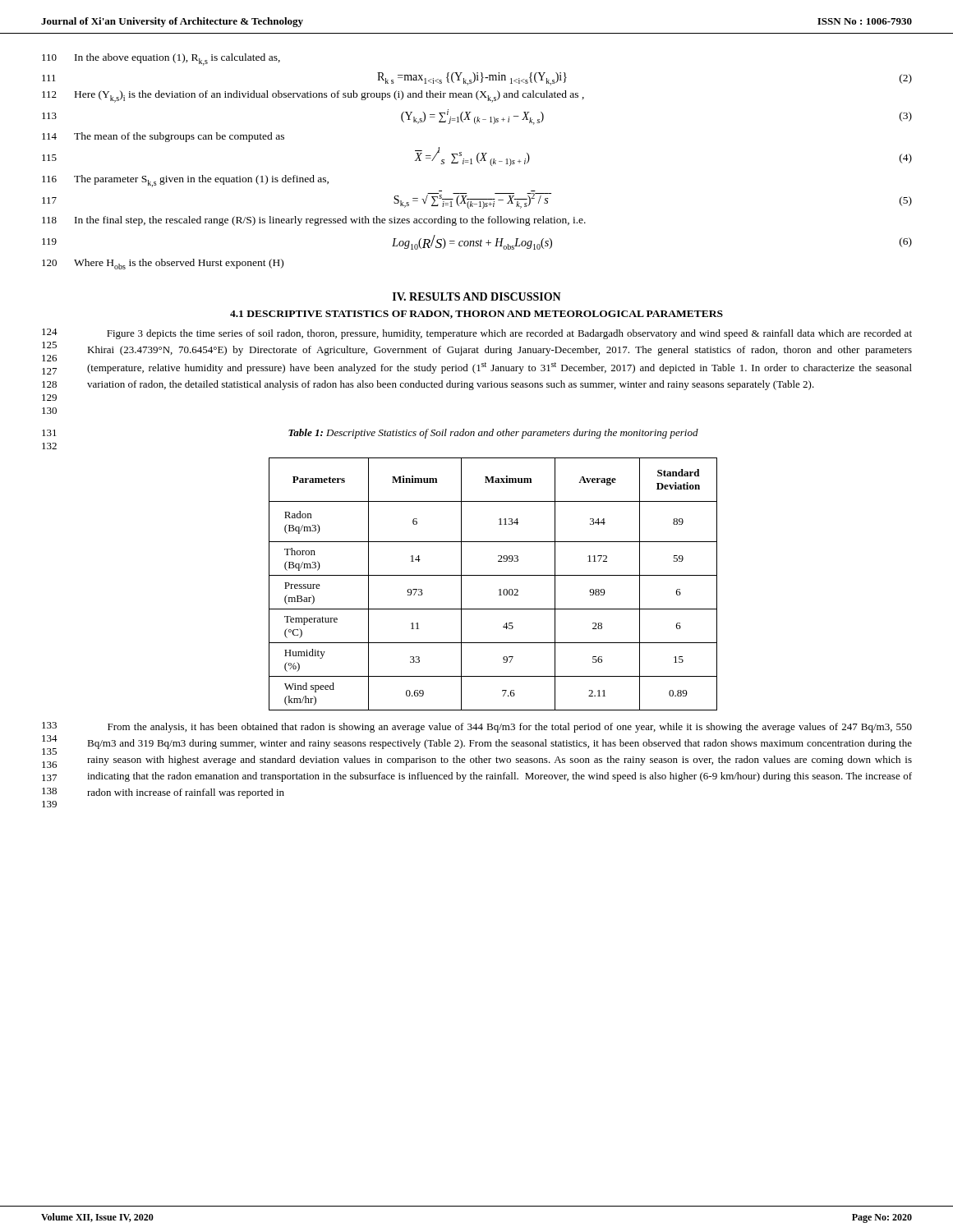Click on the region starting "119 Log10(R/S) = const"

tap(476, 241)
